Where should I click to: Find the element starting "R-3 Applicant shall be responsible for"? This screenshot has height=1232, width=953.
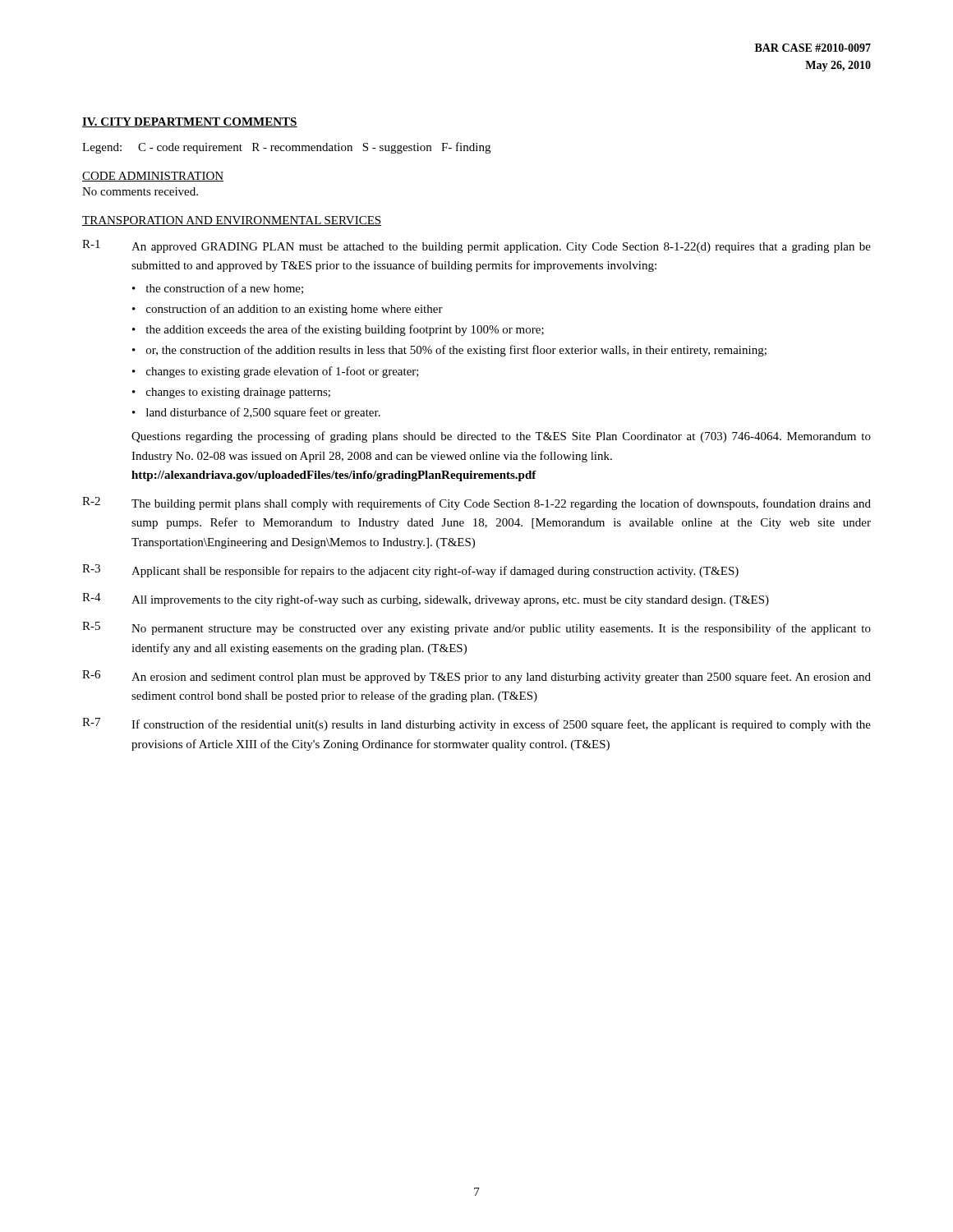476,571
